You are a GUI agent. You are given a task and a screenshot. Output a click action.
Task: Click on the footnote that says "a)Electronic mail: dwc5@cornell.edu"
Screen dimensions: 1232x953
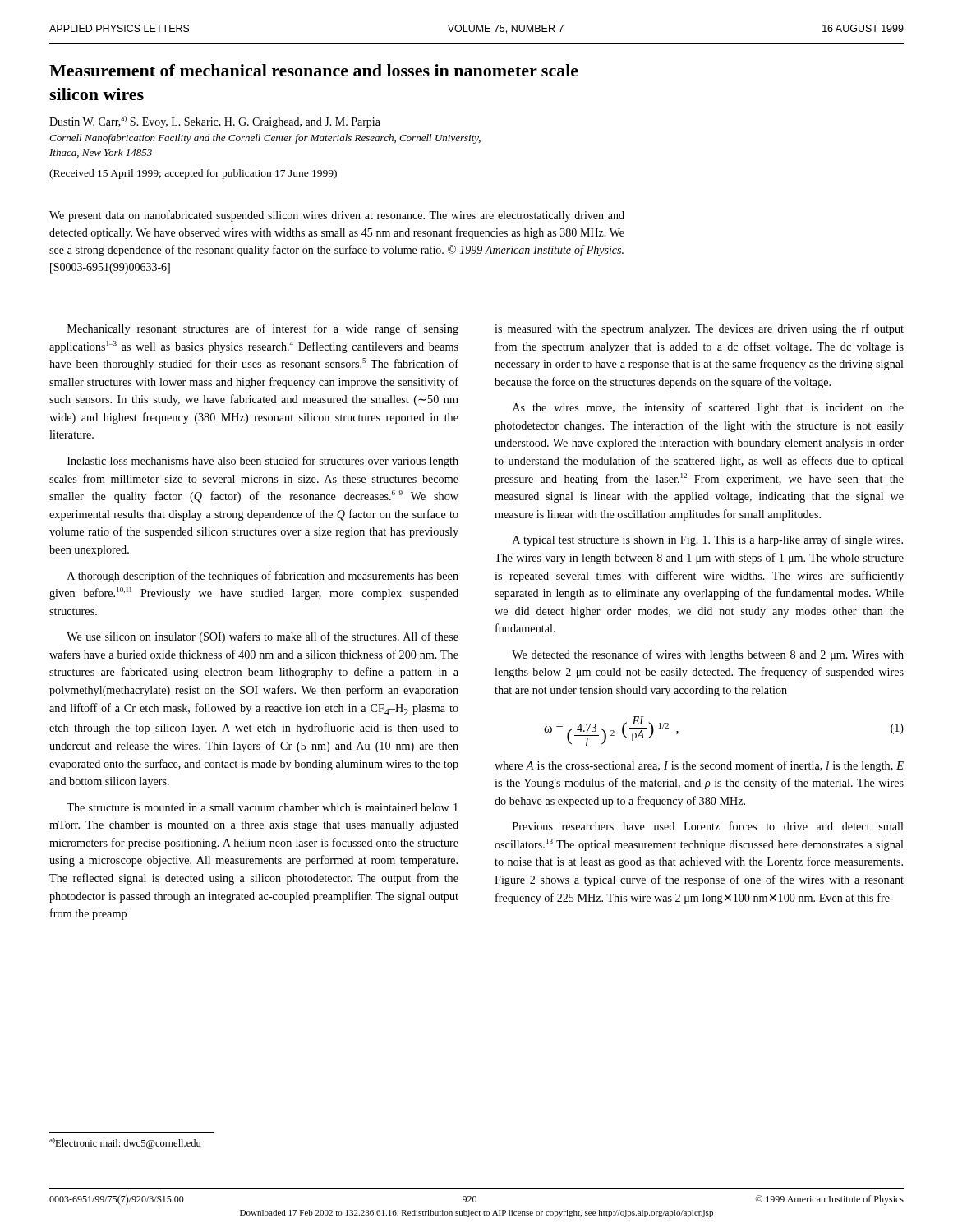click(x=125, y=1142)
